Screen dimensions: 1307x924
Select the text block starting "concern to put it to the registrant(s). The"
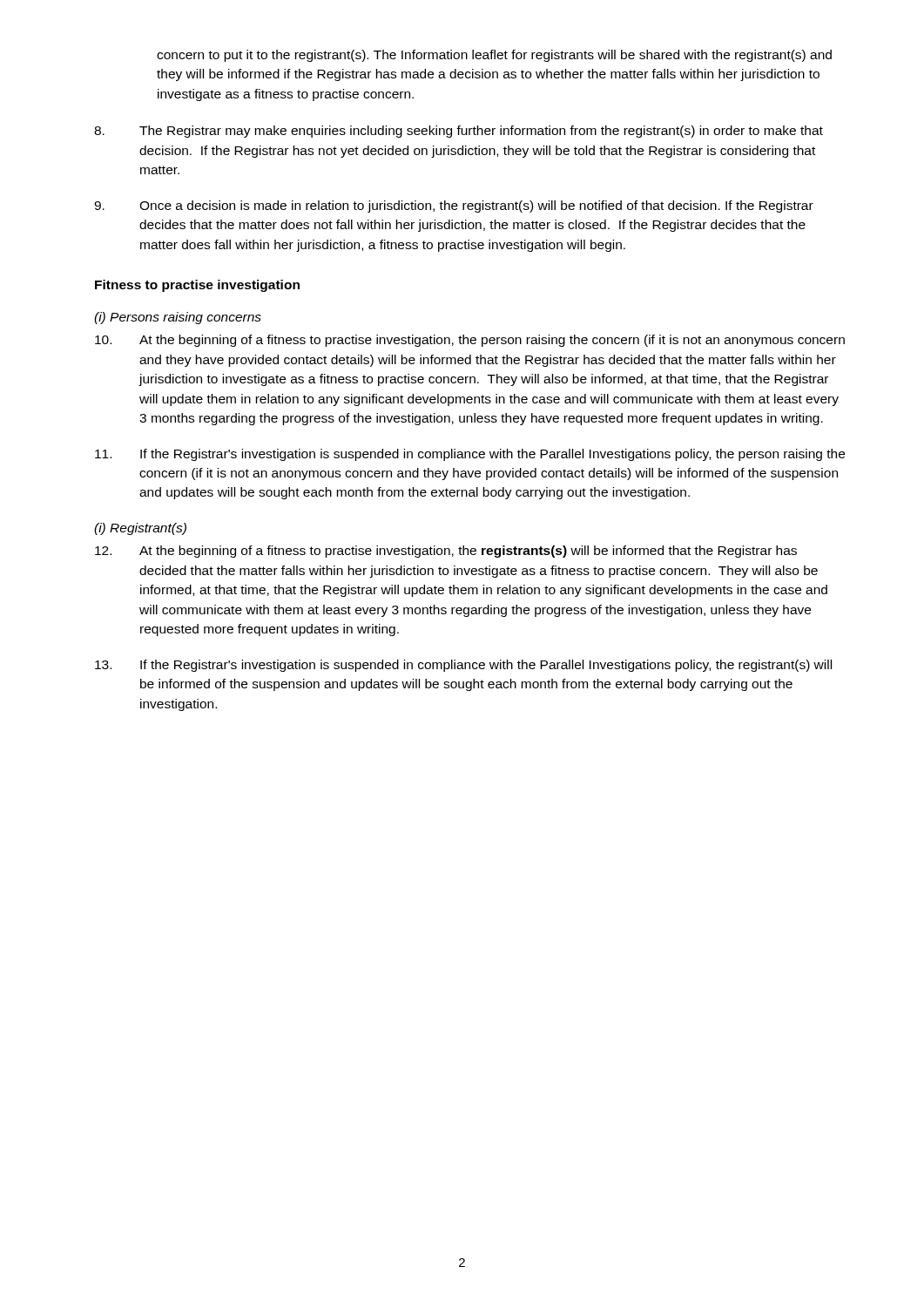click(495, 74)
